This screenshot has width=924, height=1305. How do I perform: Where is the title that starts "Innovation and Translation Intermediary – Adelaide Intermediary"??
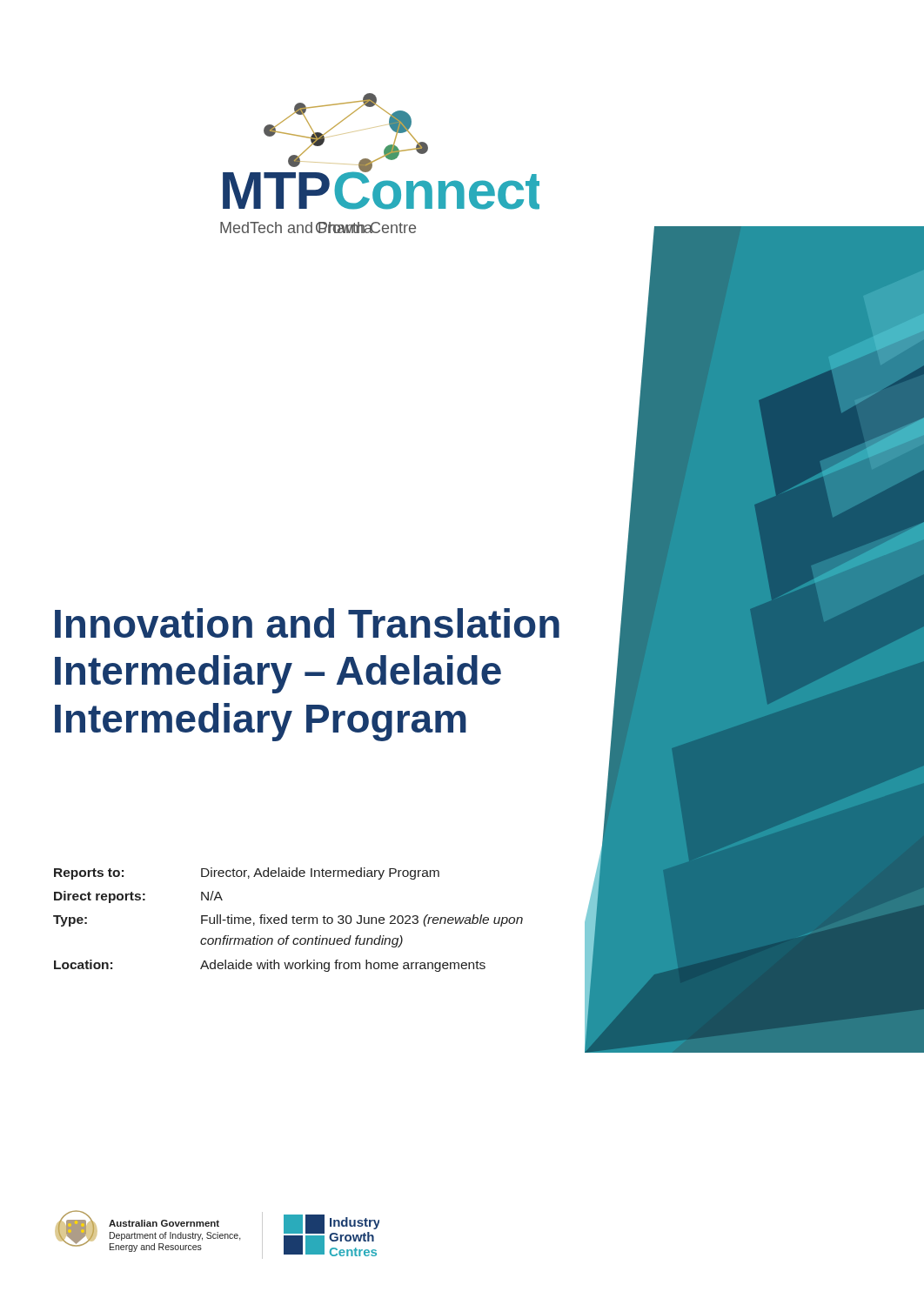[309, 671]
